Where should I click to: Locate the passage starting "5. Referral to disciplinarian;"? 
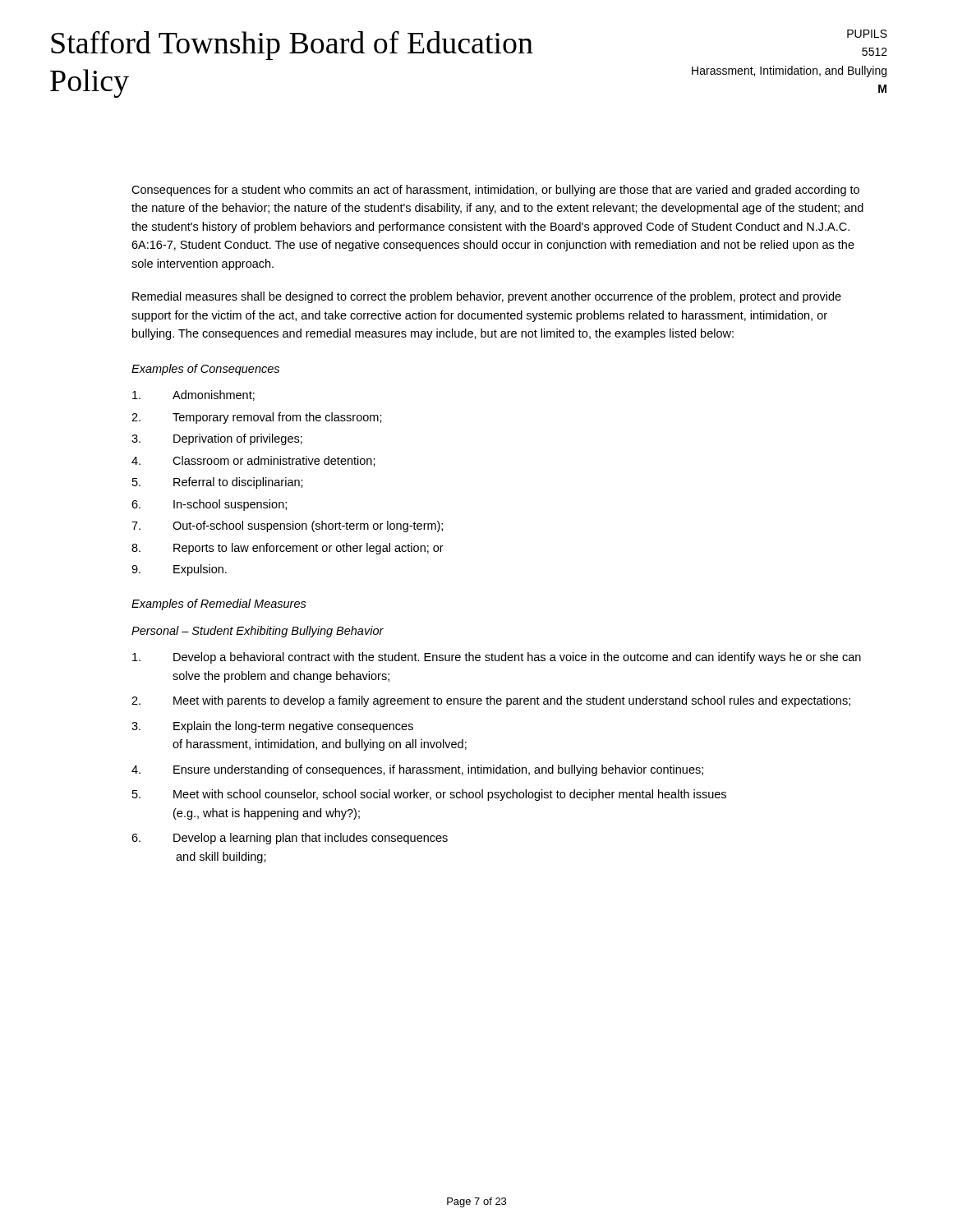[218, 483]
